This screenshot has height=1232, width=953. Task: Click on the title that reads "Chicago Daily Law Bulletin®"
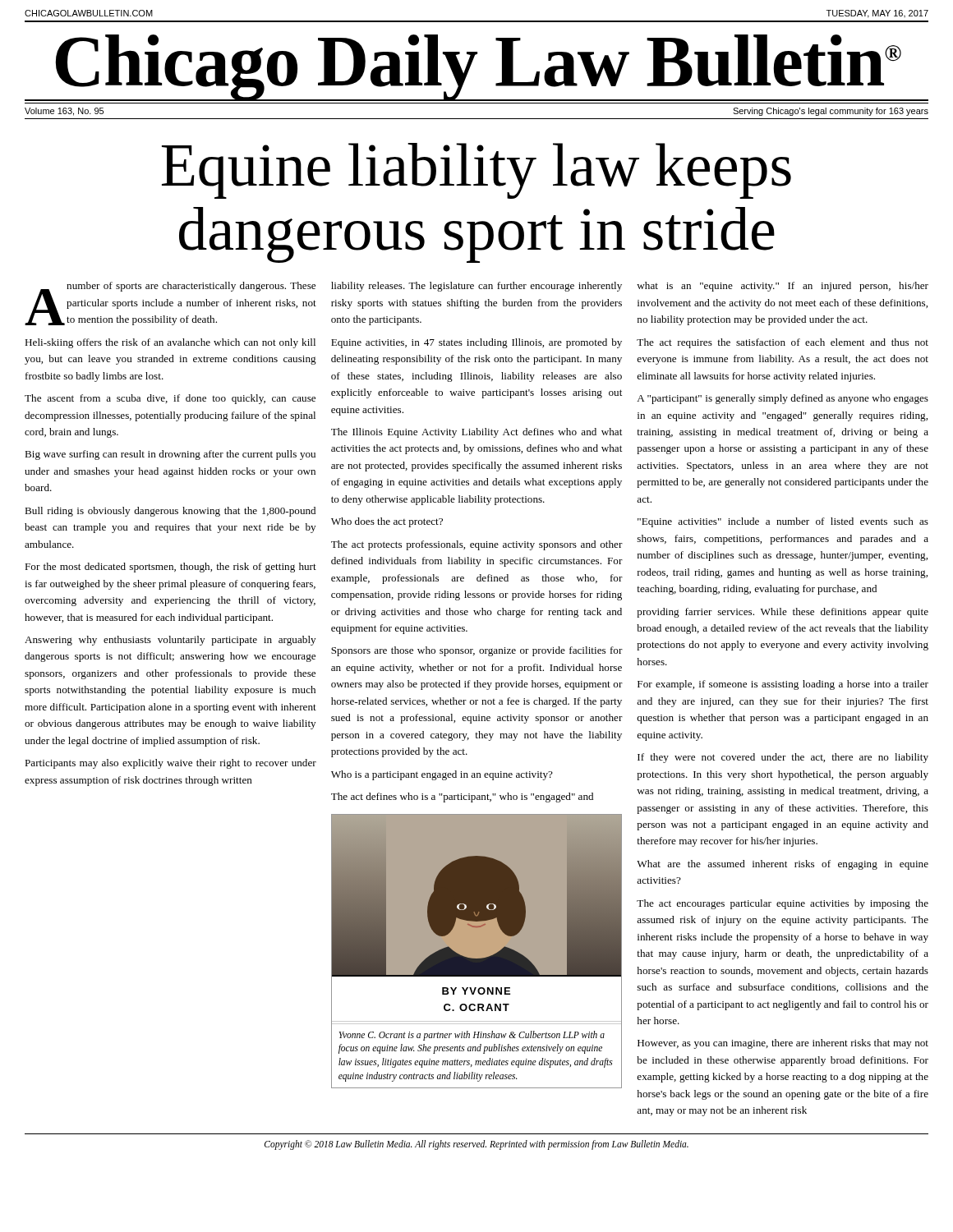tap(476, 62)
